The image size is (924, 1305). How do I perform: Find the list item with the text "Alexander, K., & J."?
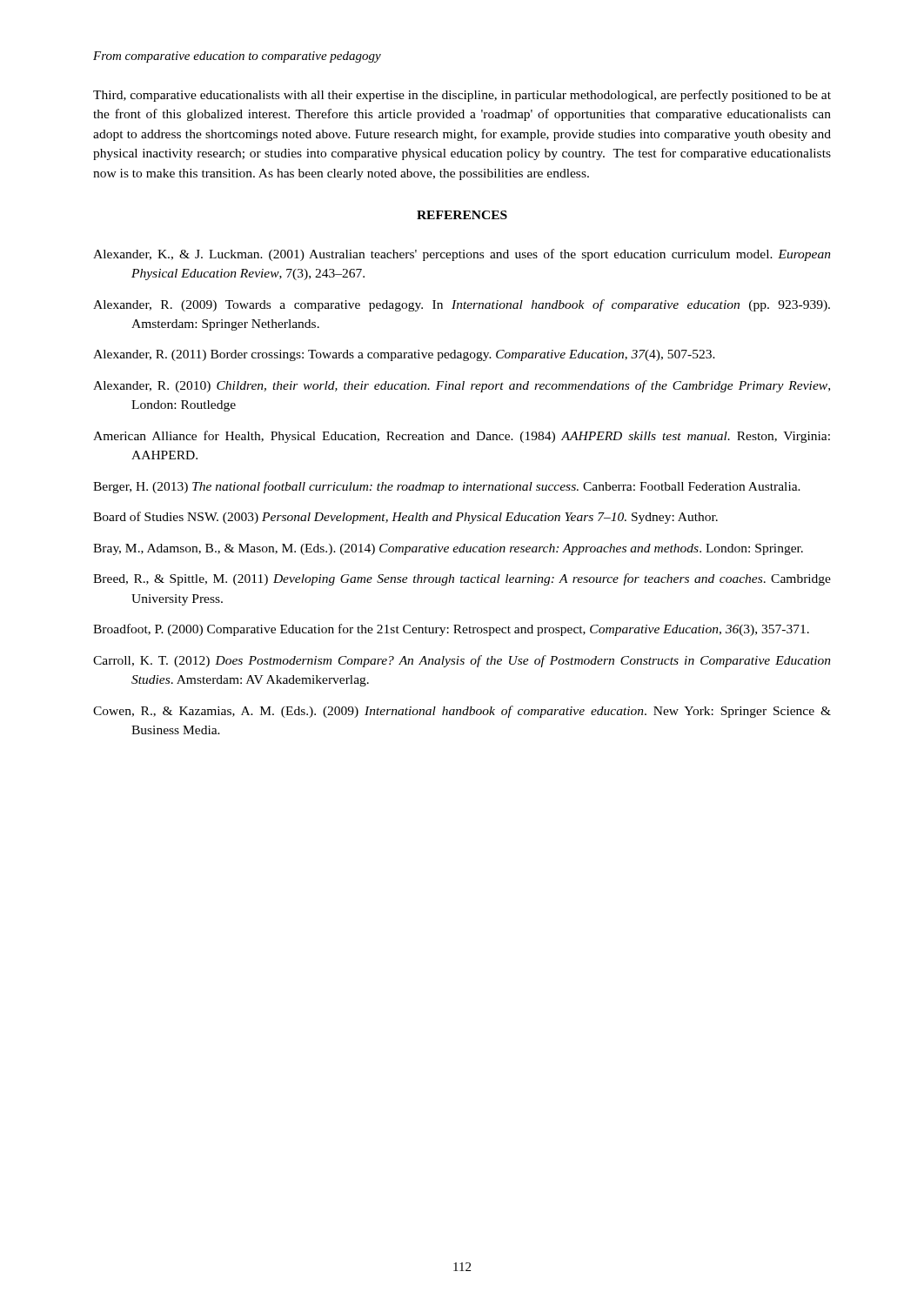tap(462, 263)
